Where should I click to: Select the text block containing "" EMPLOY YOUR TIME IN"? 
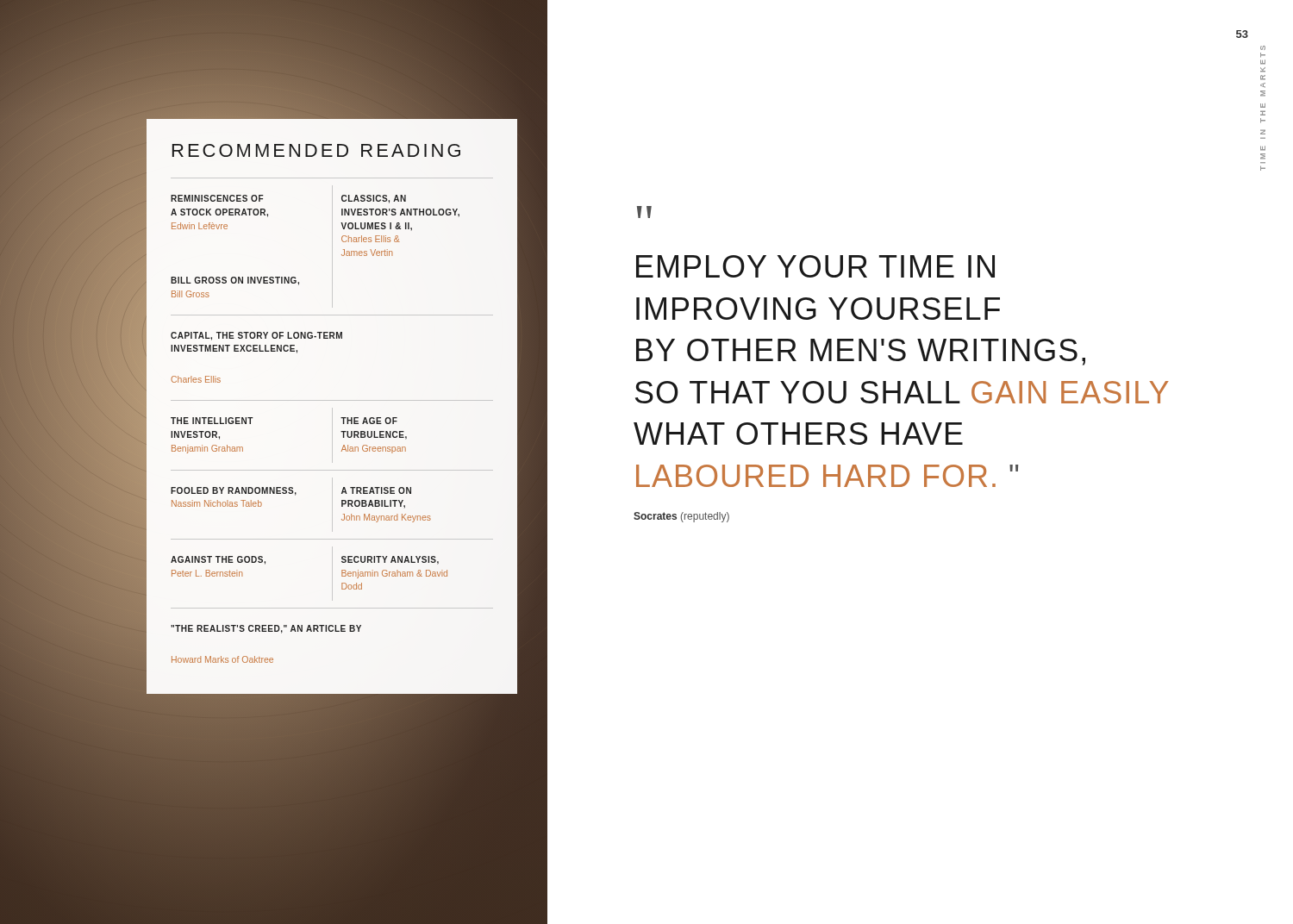click(927, 364)
